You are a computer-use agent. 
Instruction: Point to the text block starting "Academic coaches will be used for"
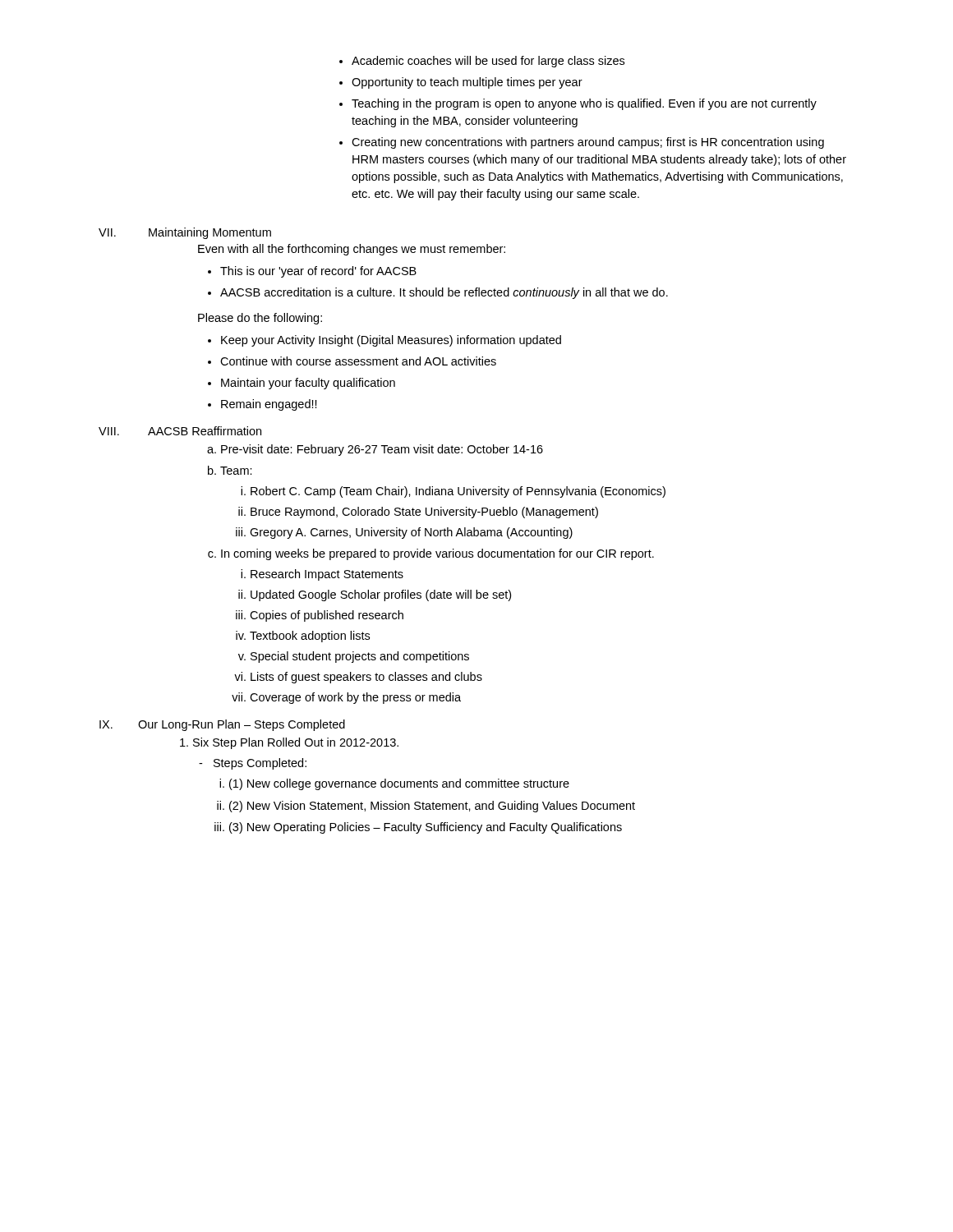pos(592,128)
